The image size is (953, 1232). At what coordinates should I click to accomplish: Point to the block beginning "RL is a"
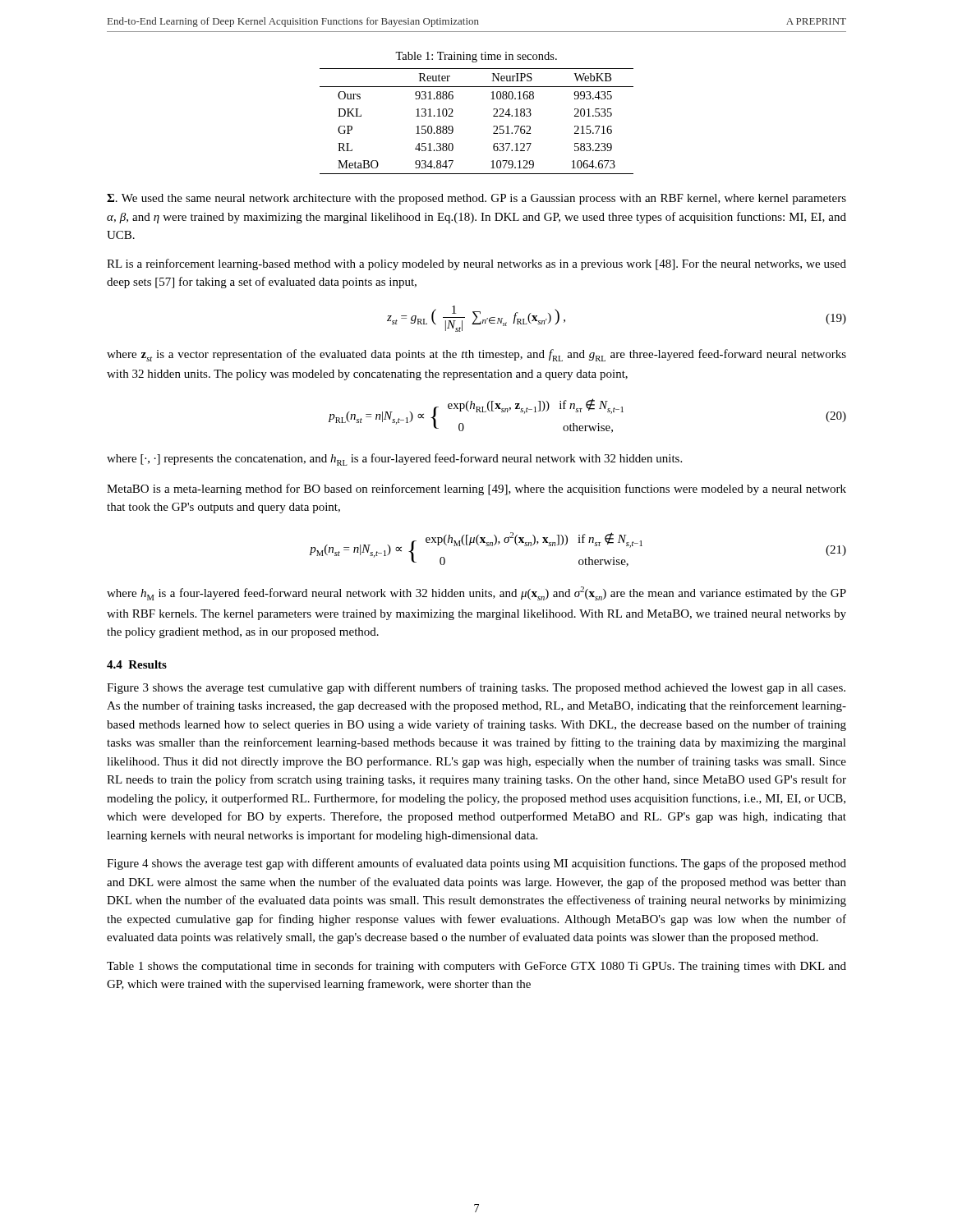pyautogui.click(x=476, y=272)
